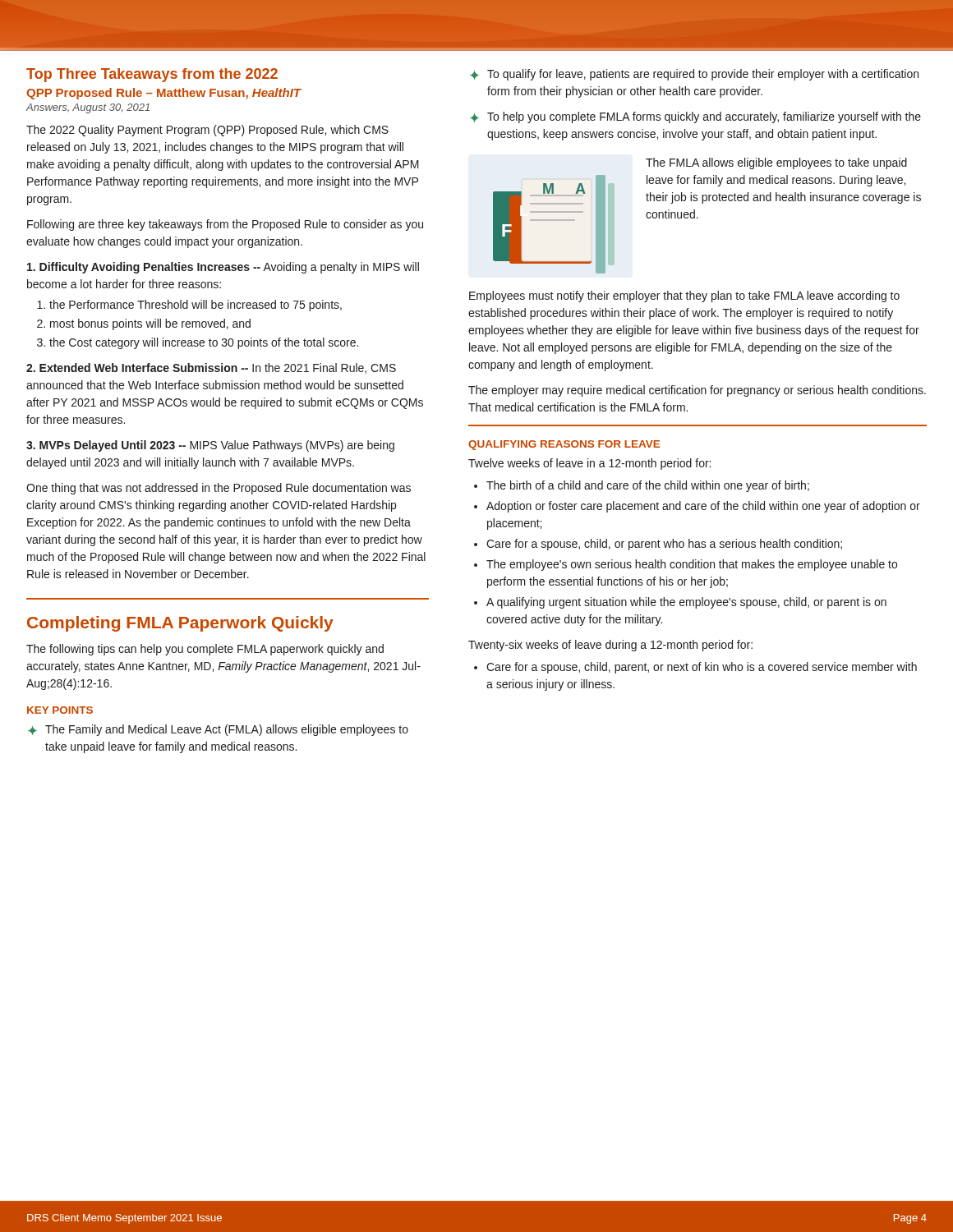Locate the block starting "✦ The Family and Medical Leave Act (FMLA)"
The height and width of the screenshot is (1232, 953).
click(x=228, y=738)
